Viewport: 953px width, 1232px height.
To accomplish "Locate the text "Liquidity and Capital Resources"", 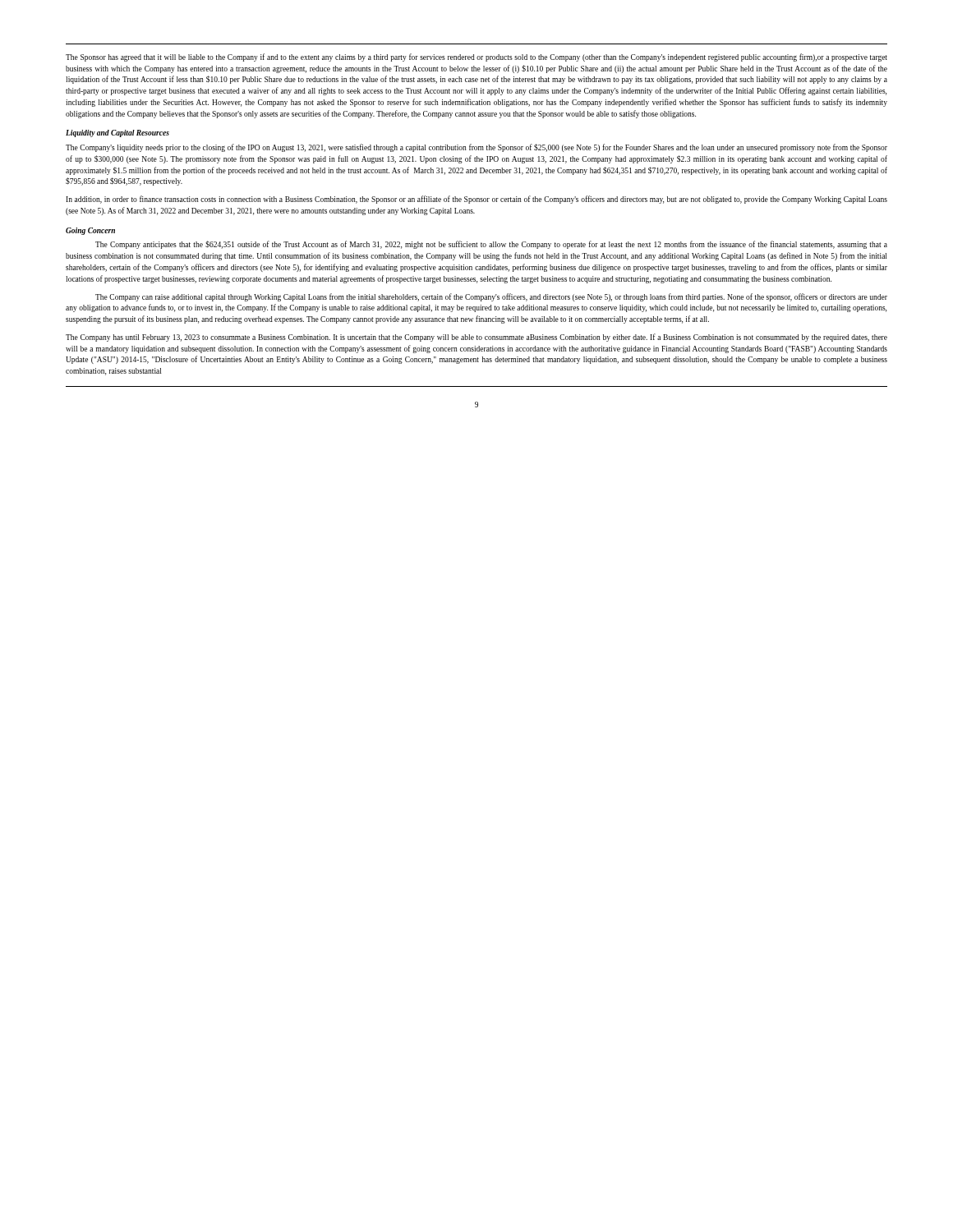I will coord(476,134).
